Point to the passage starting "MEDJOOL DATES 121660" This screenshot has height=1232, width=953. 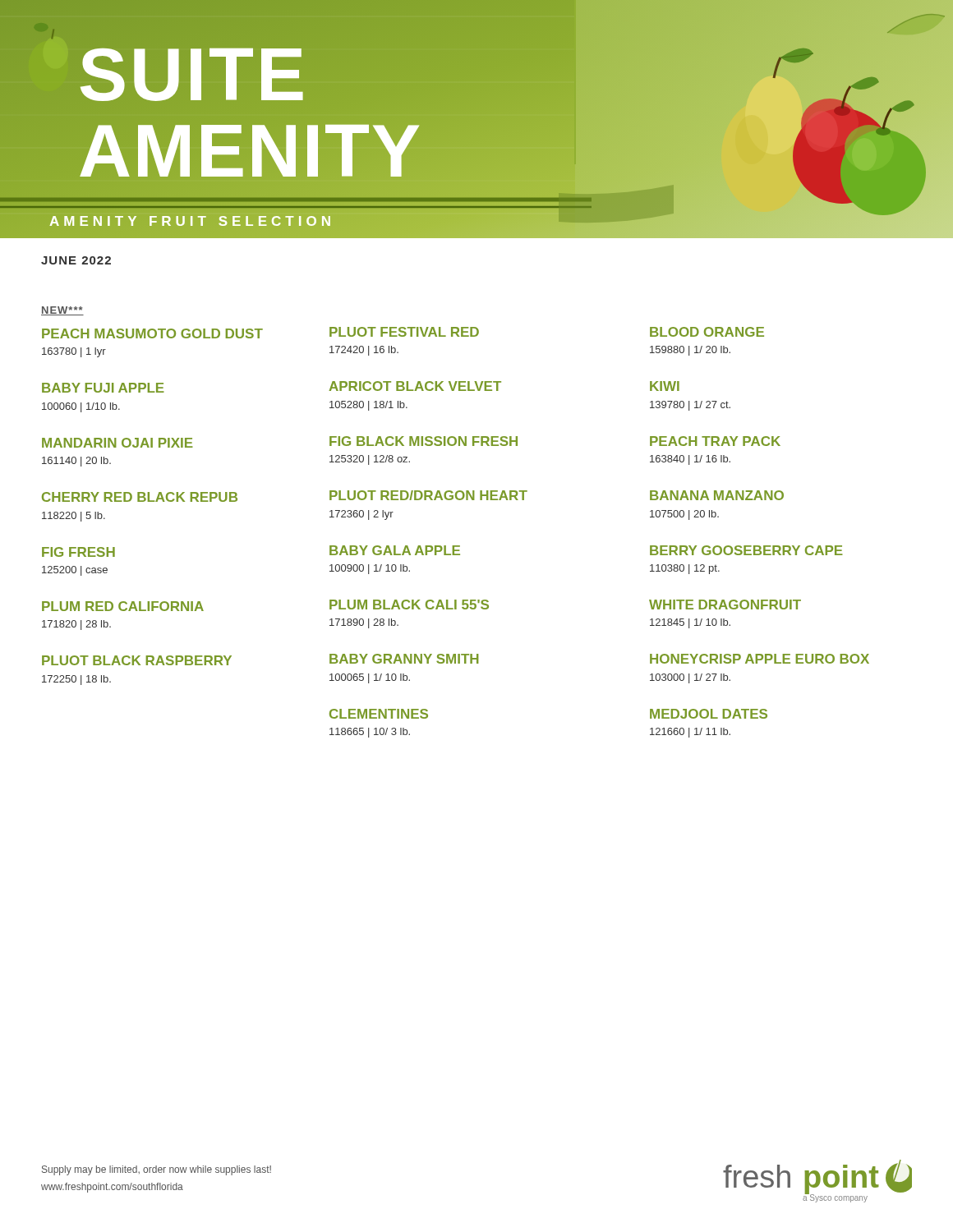point(709,714)
